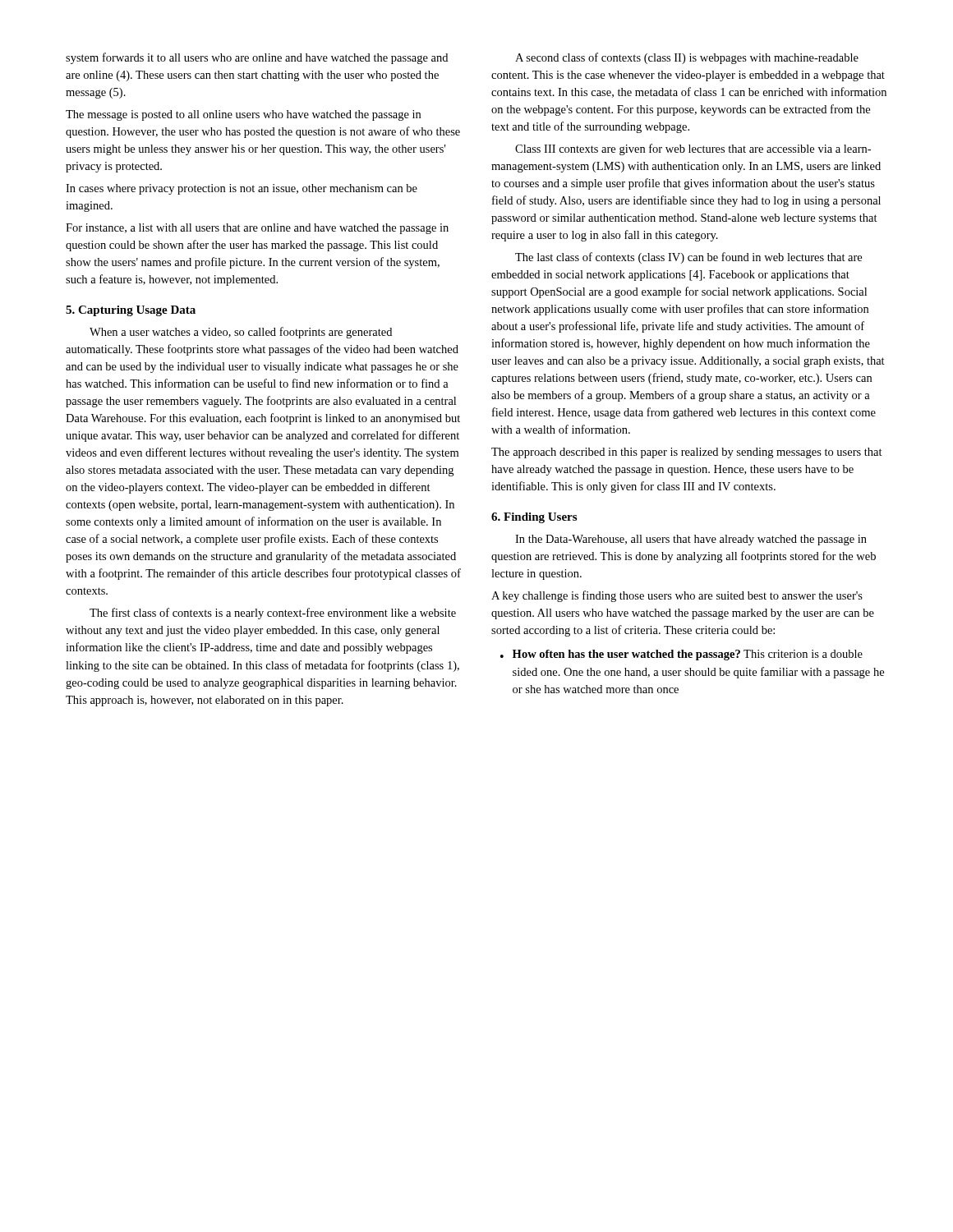Viewport: 953px width, 1232px height.
Task: Find the region starting "5. Capturing Usage"
Action: tap(131, 310)
